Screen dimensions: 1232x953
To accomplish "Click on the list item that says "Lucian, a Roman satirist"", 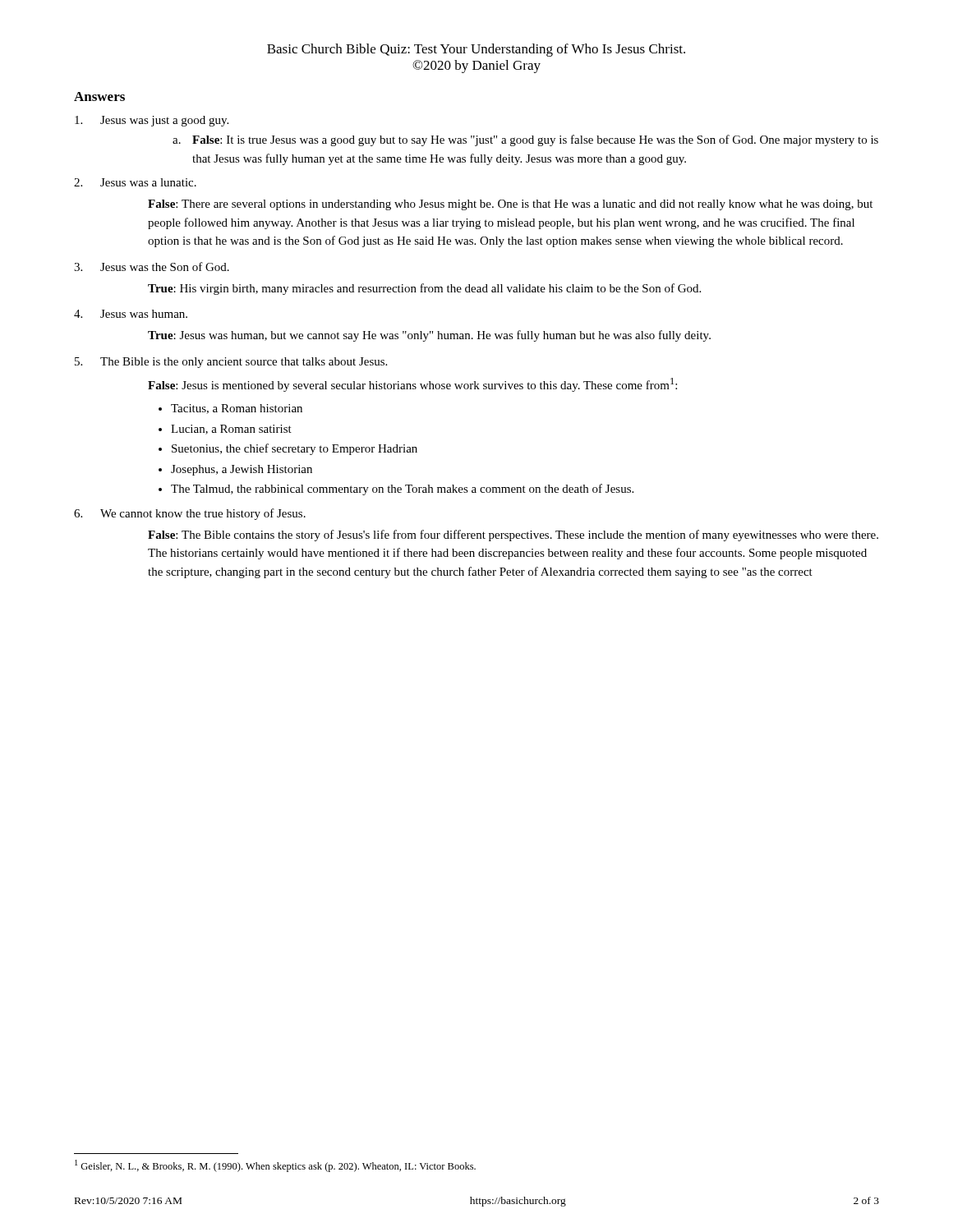I will click(231, 428).
